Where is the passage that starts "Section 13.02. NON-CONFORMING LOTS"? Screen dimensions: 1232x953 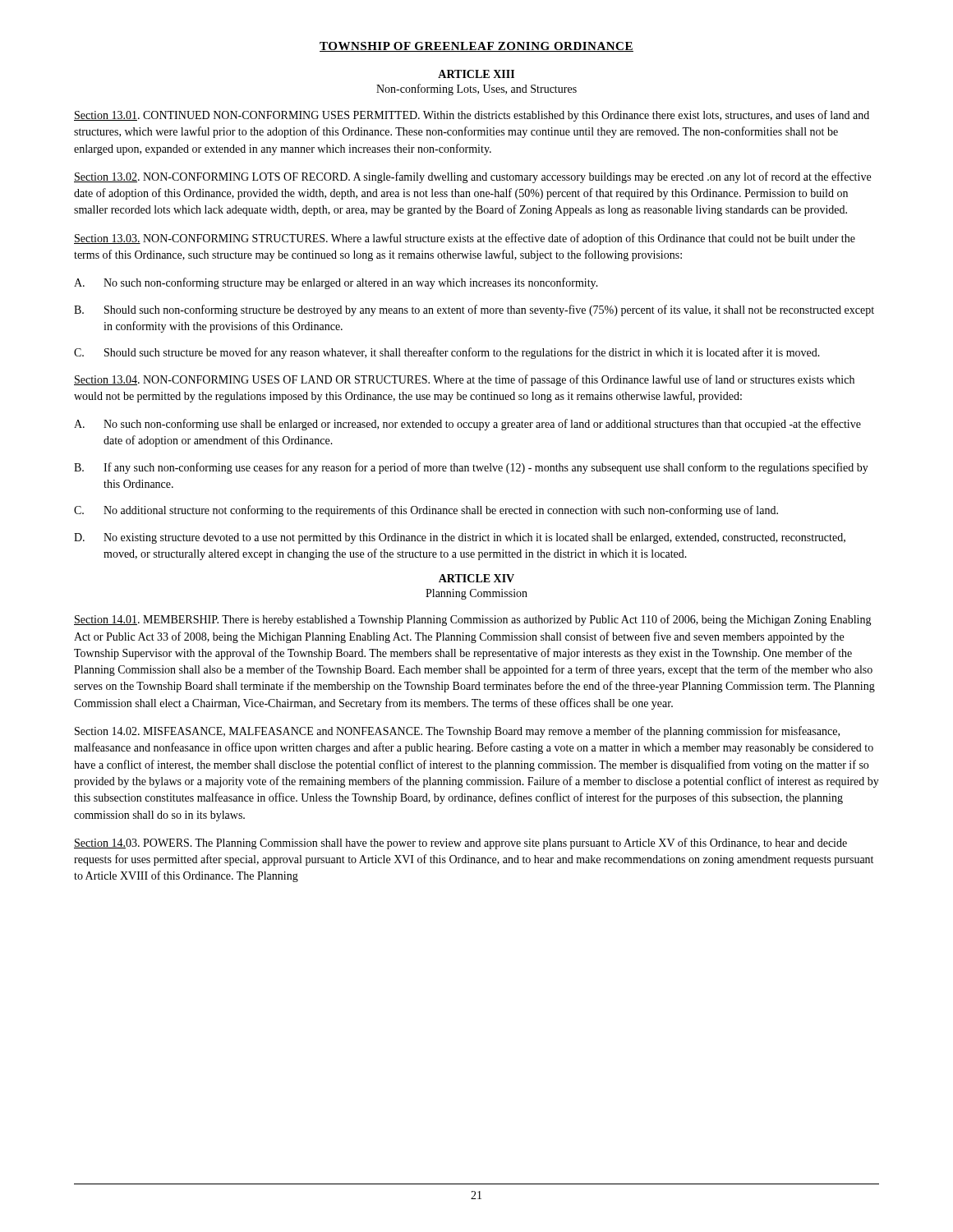(476, 194)
